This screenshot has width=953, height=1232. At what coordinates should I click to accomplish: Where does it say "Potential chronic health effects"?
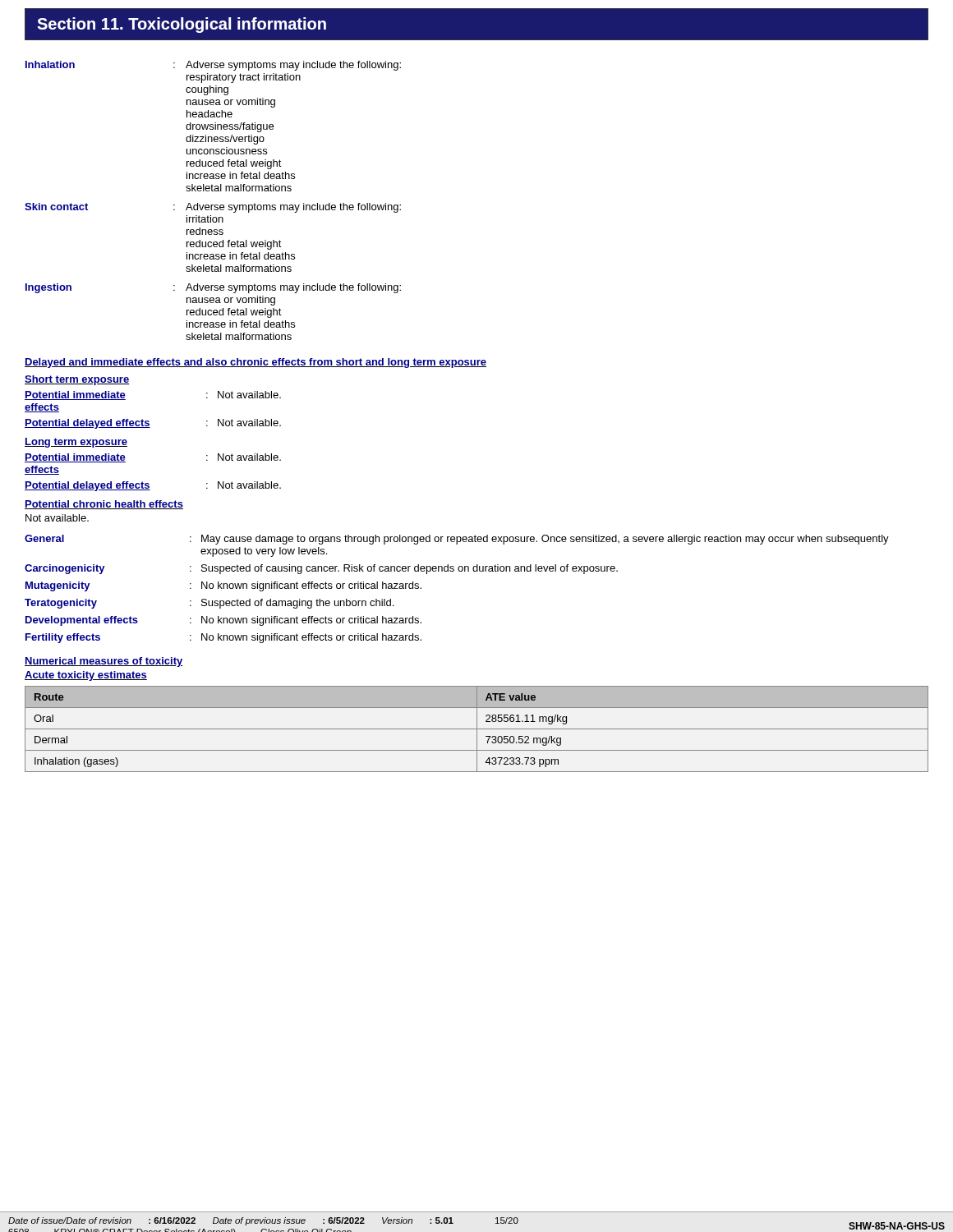(x=104, y=504)
